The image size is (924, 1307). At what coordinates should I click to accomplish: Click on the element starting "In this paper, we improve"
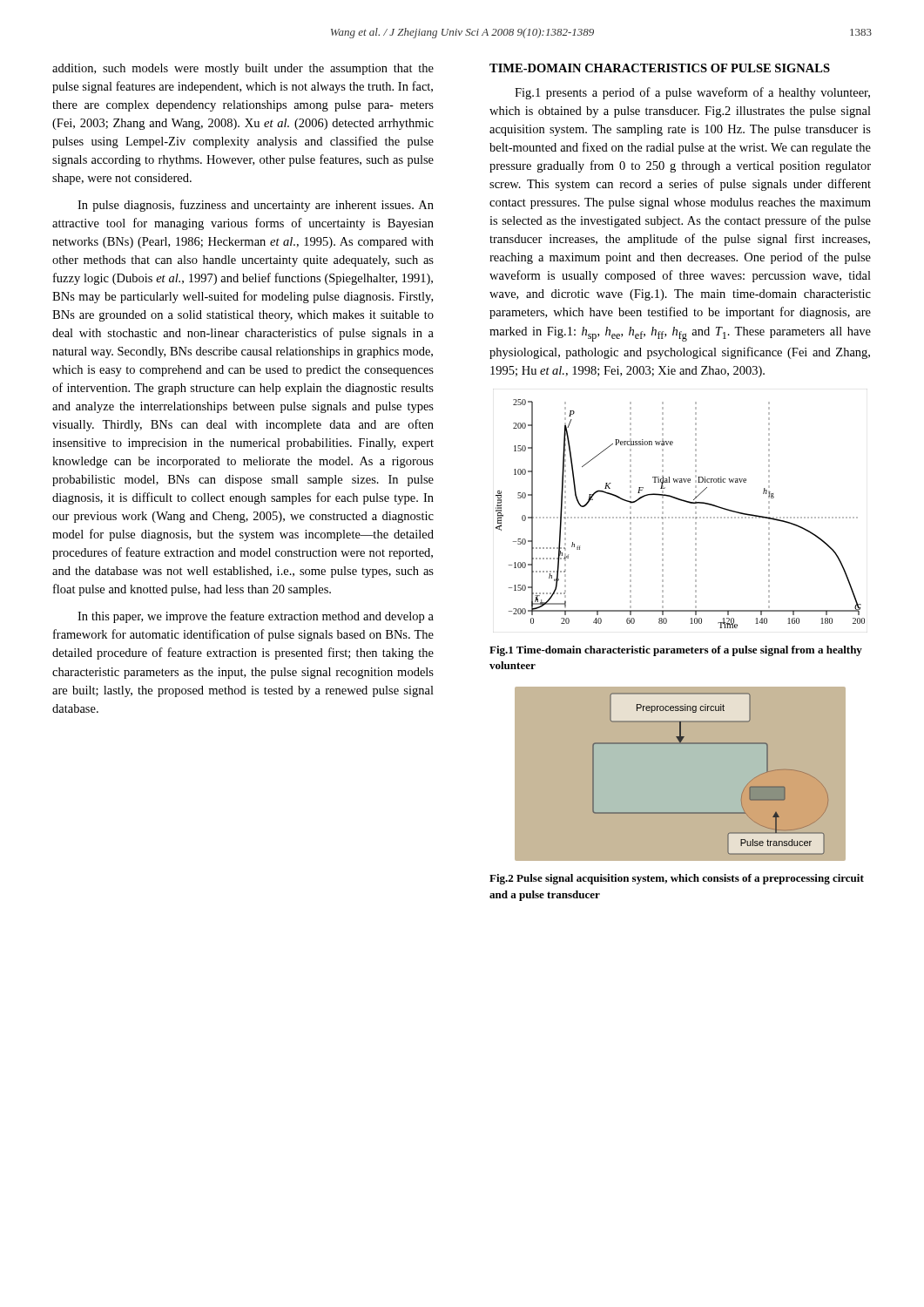(x=243, y=663)
